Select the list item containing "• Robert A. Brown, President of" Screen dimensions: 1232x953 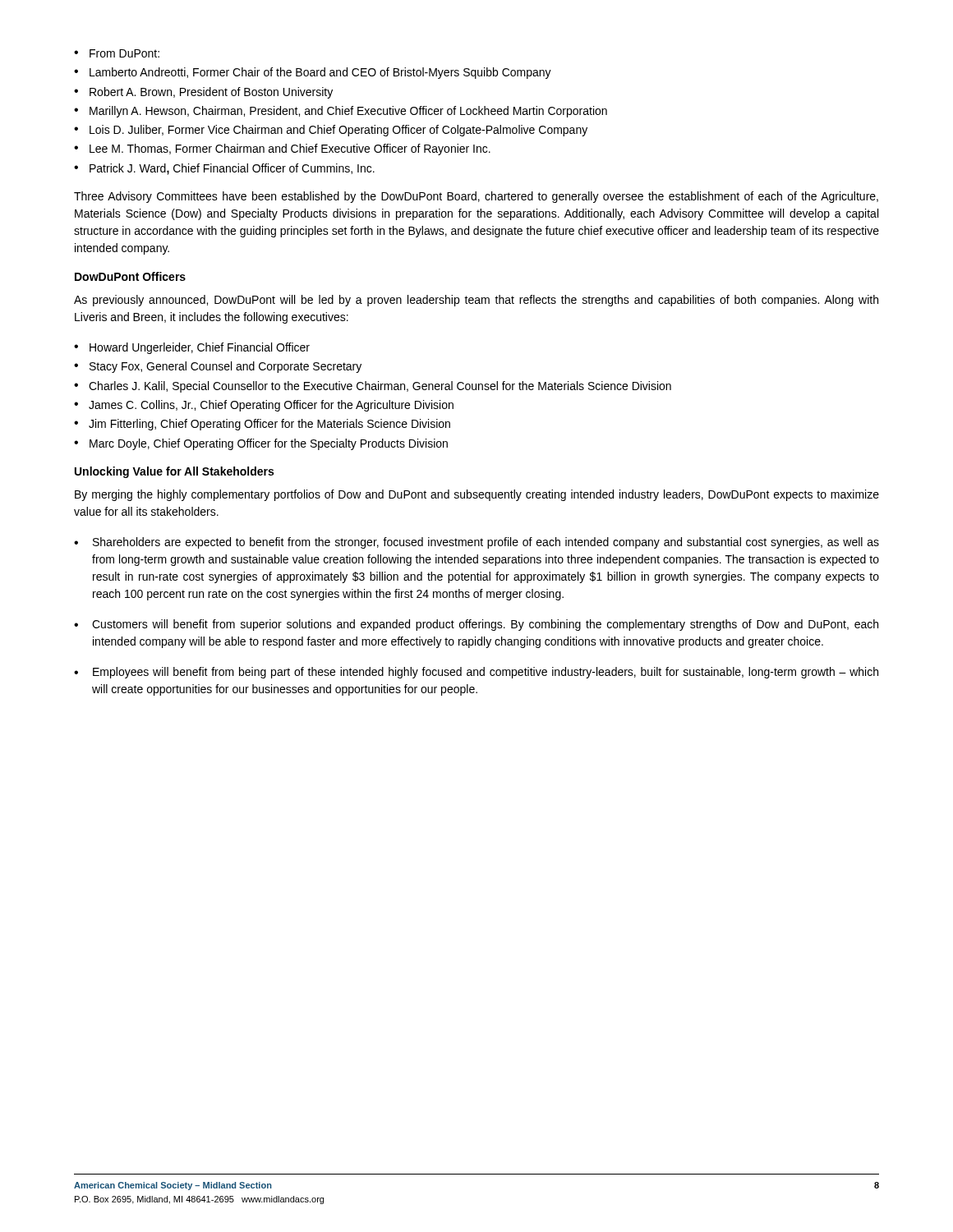point(203,93)
